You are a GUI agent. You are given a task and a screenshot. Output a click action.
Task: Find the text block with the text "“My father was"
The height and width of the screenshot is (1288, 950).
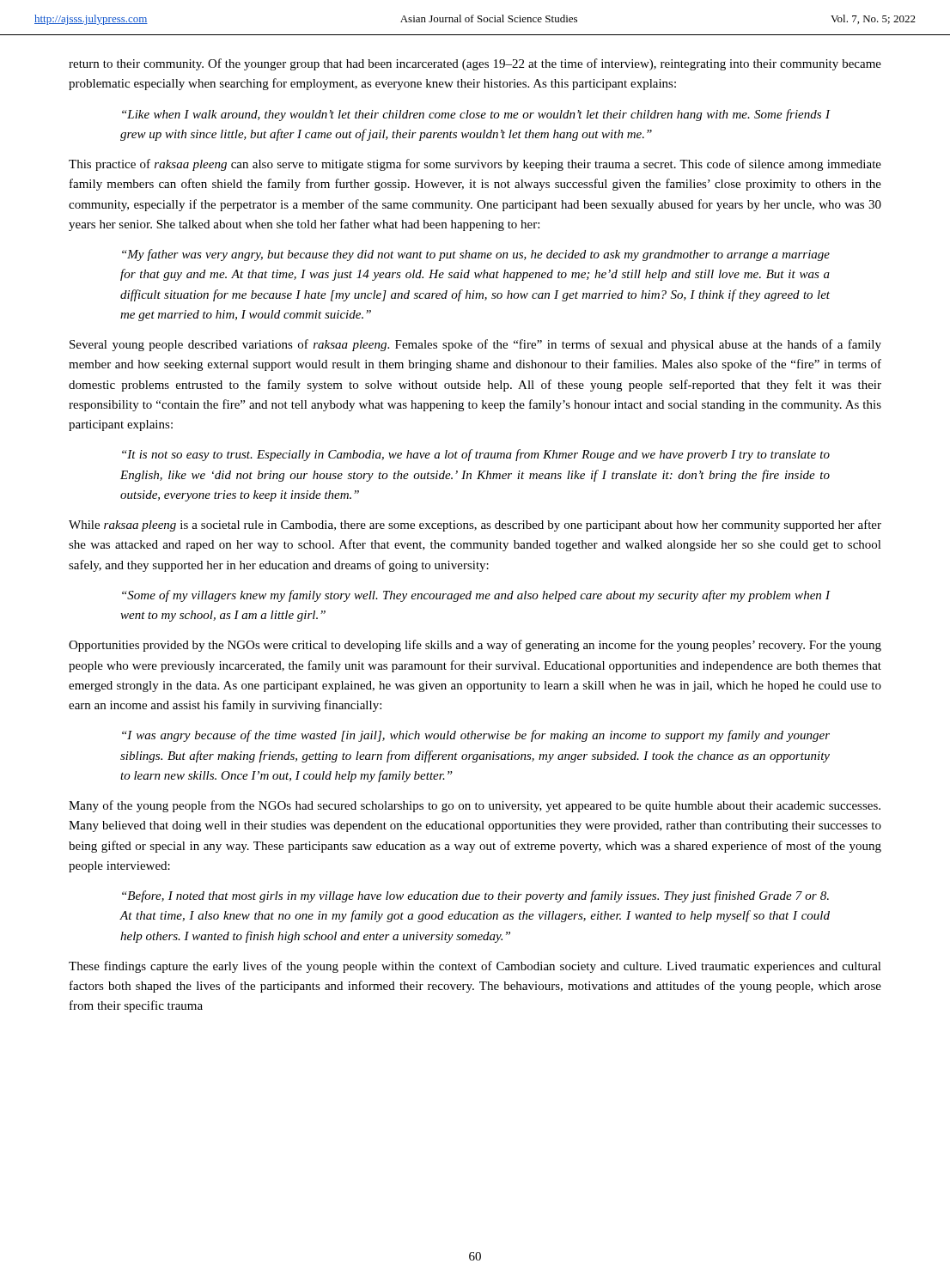[475, 284]
